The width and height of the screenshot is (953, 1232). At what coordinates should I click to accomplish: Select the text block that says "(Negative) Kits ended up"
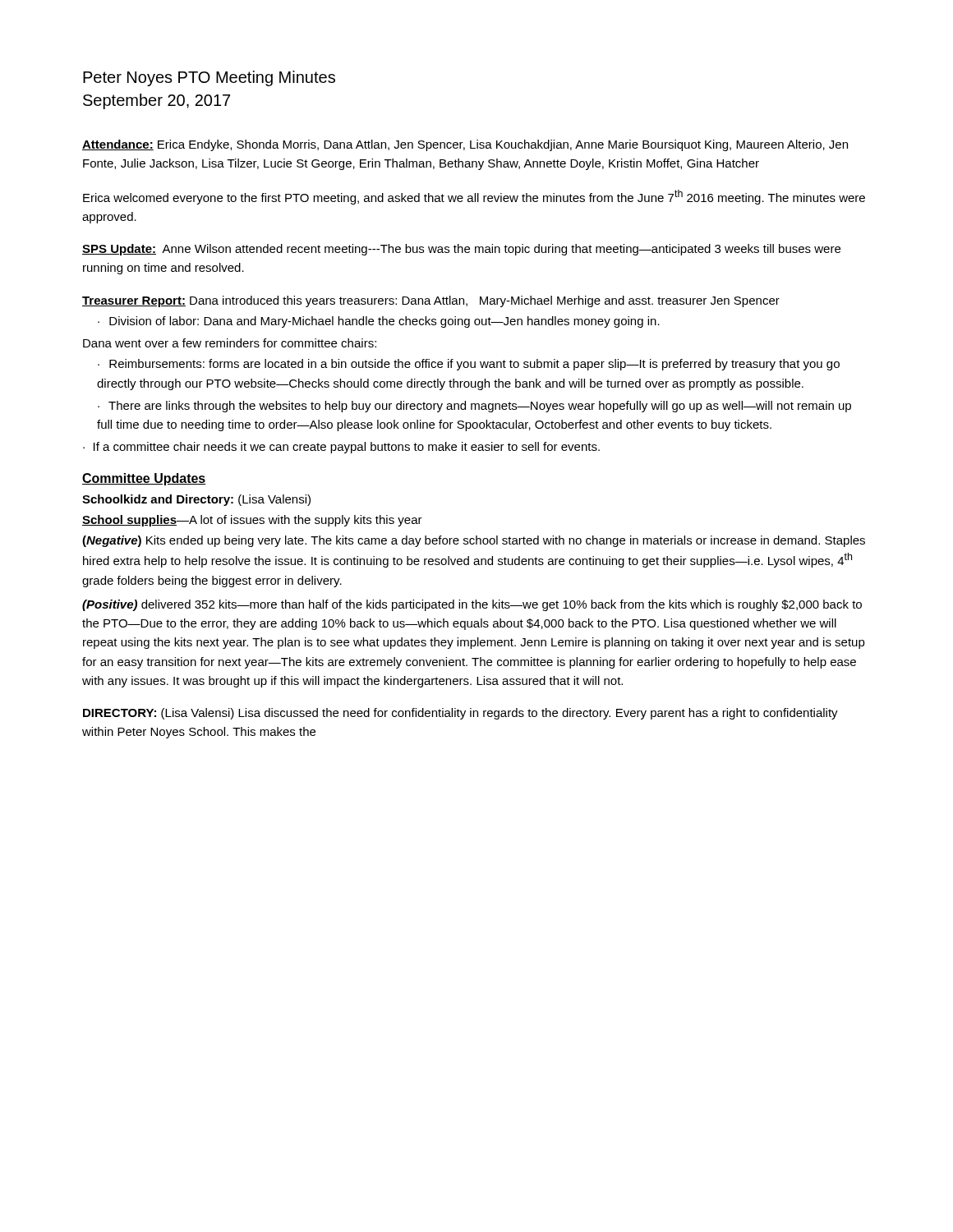pyautogui.click(x=474, y=560)
